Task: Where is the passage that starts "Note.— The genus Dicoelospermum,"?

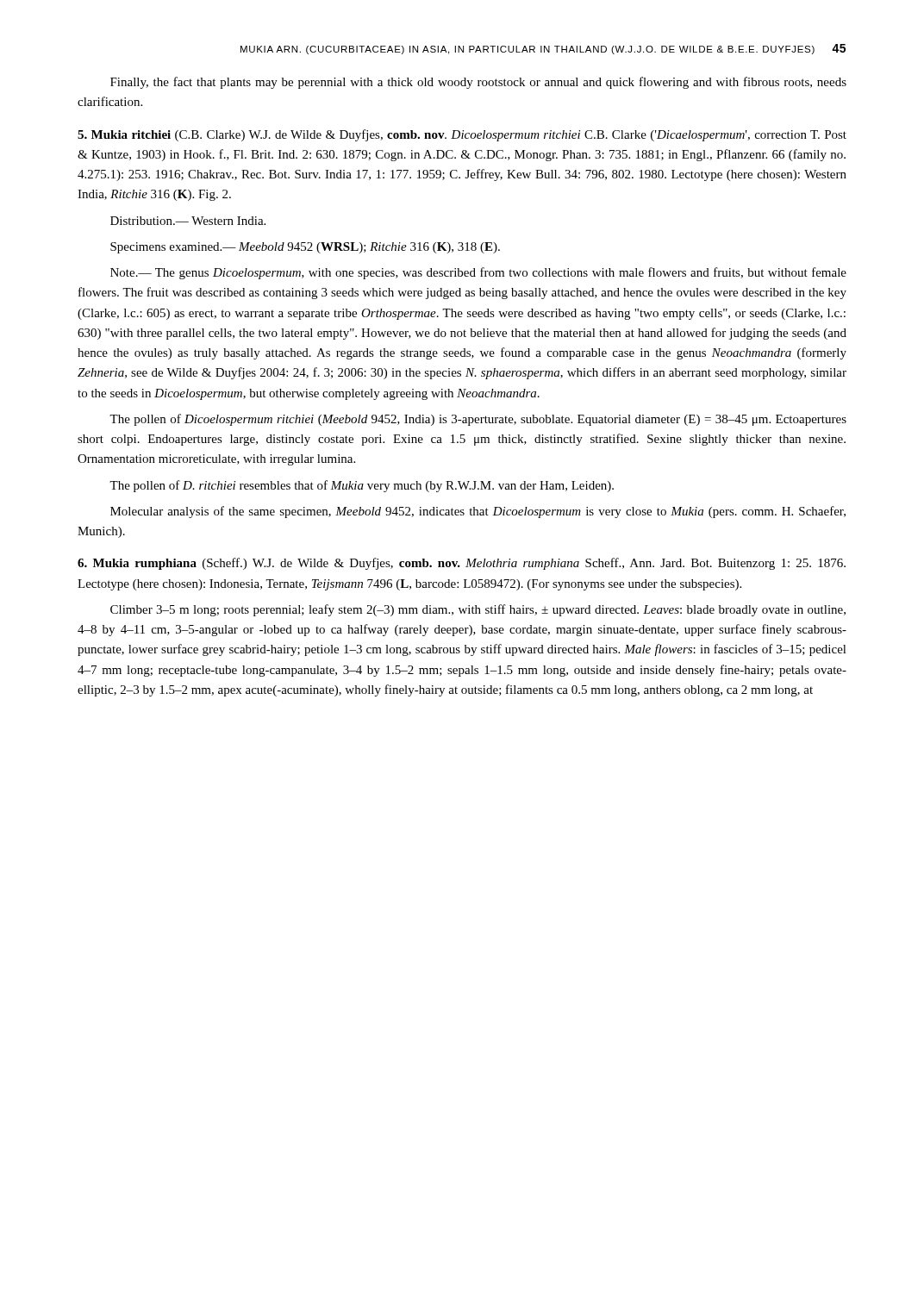Action: pyautogui.click(x=462, y=332)
